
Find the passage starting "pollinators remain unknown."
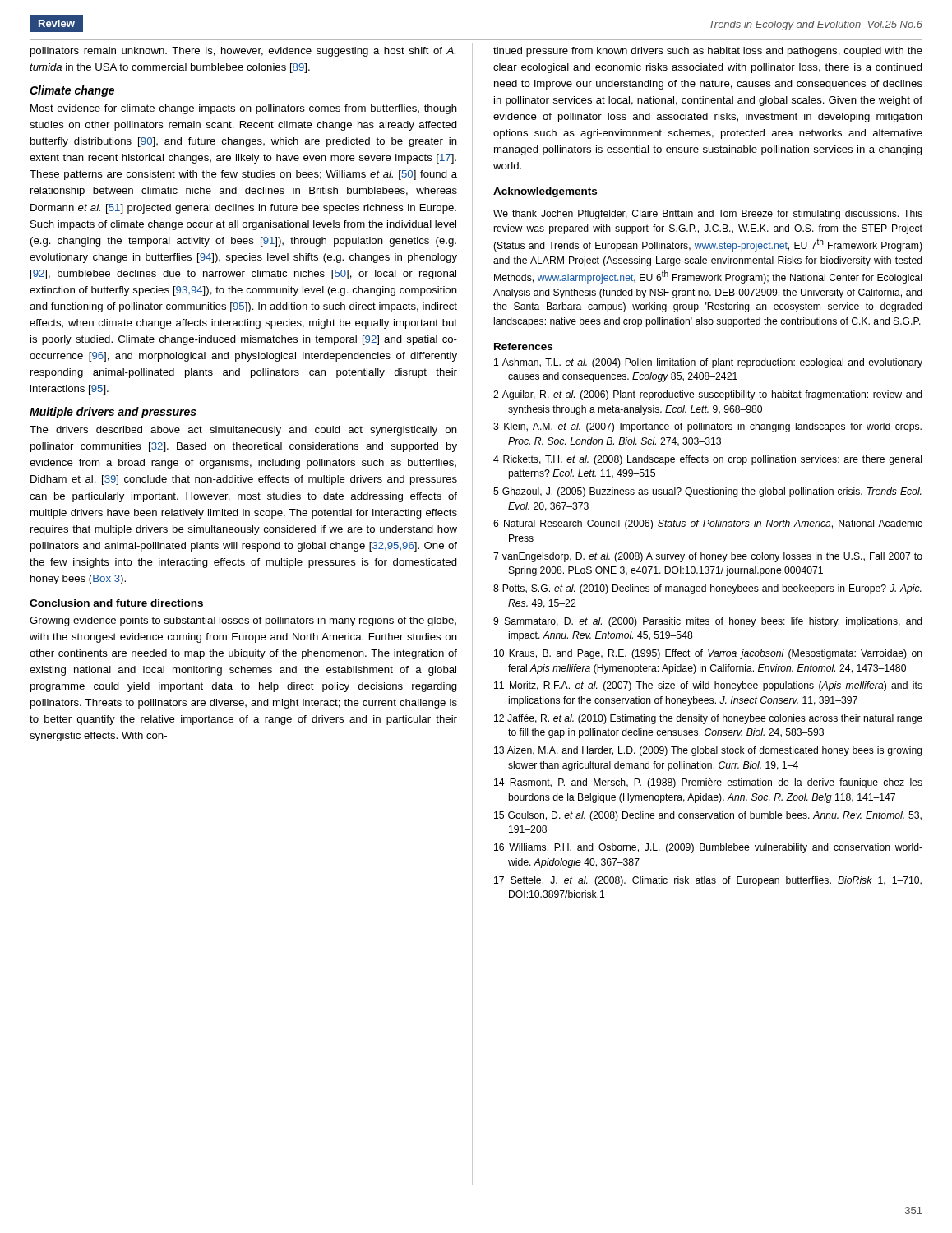pyautogui.click(x=243, y=59)
